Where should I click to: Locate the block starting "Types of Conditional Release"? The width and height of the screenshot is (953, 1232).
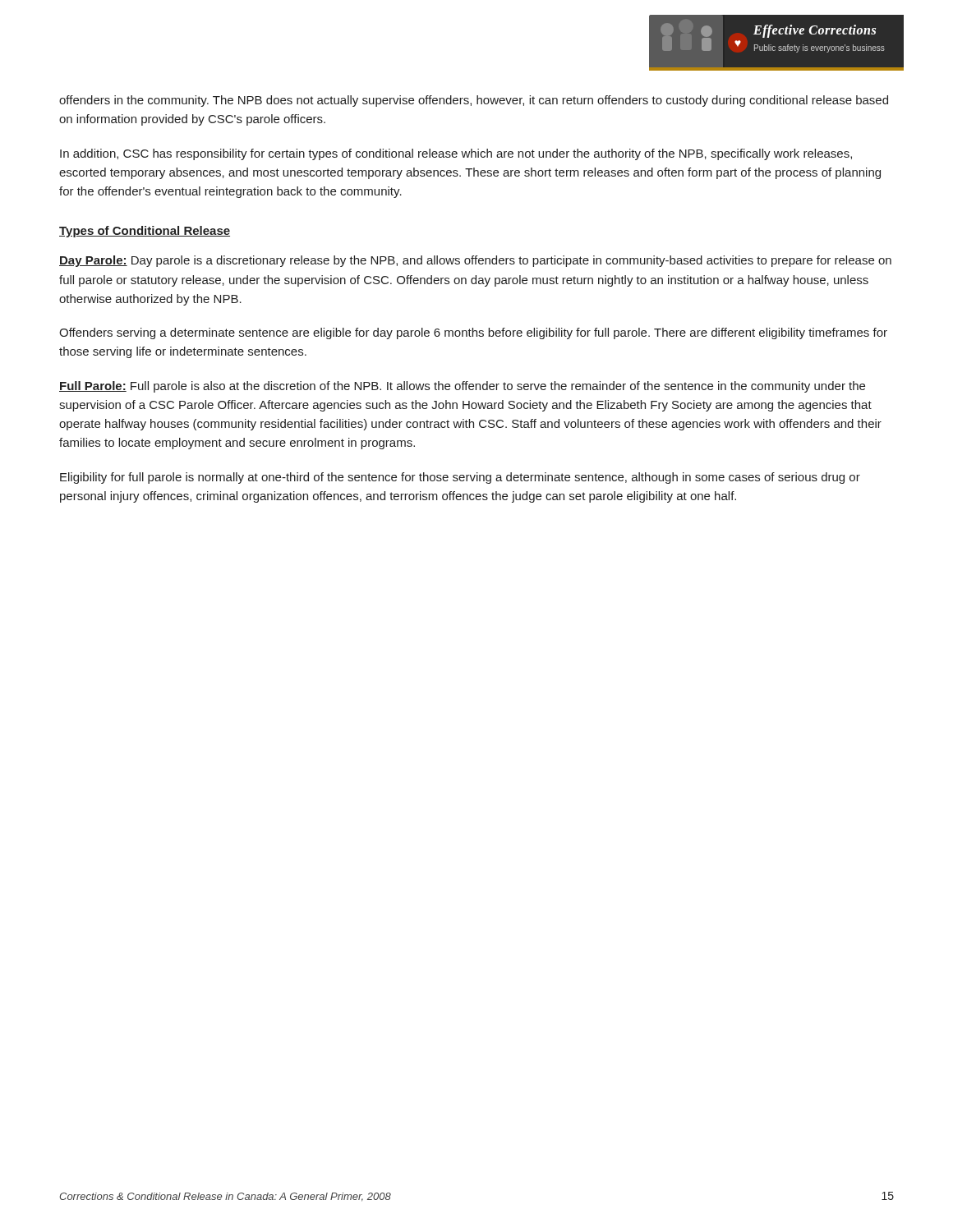[145, 231]
